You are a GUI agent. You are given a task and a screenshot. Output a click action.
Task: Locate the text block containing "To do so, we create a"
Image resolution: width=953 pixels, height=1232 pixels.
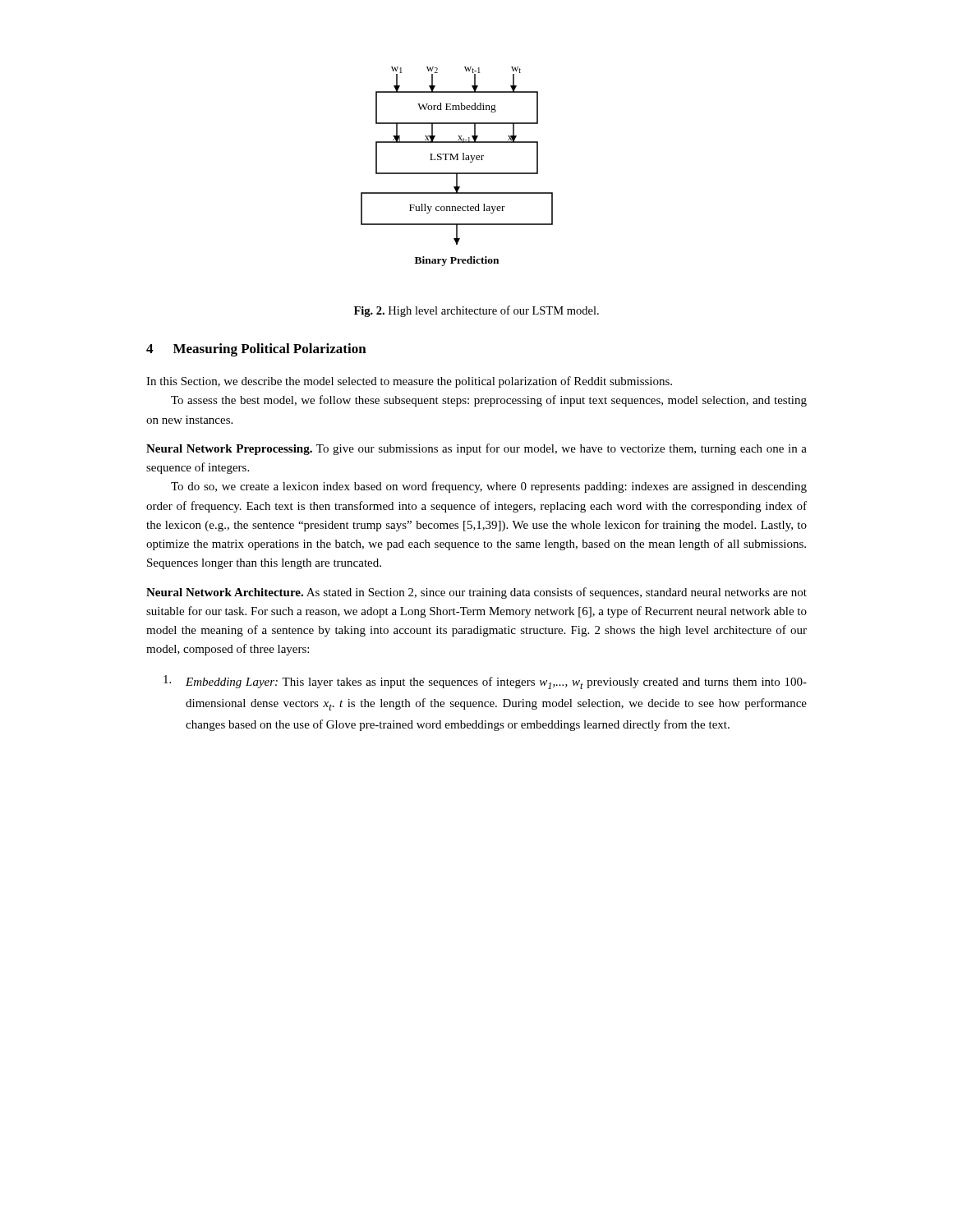pos(476,525)
